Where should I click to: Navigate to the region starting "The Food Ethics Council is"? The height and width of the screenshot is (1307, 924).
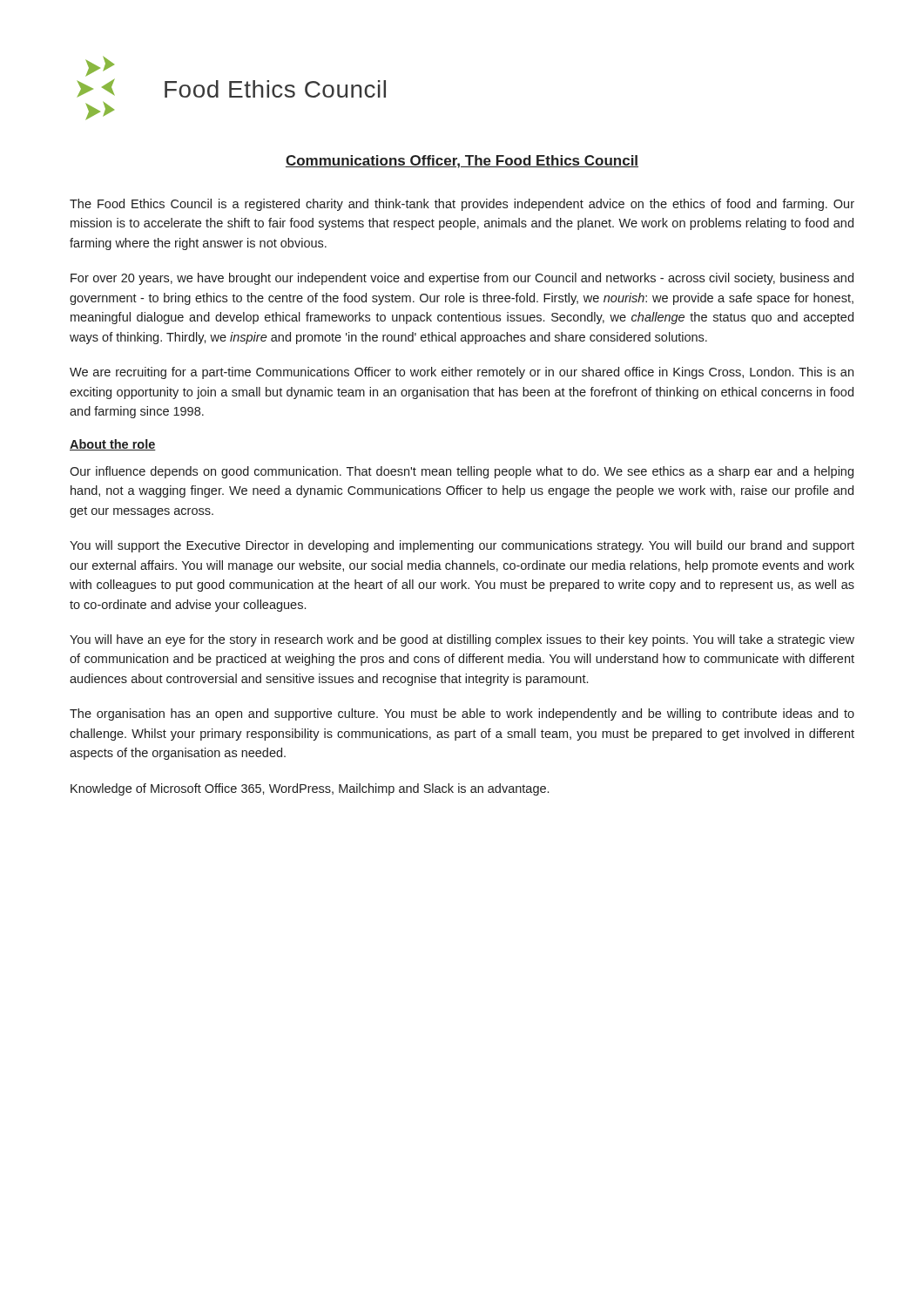pyautogui.click(x=462, y=223)
